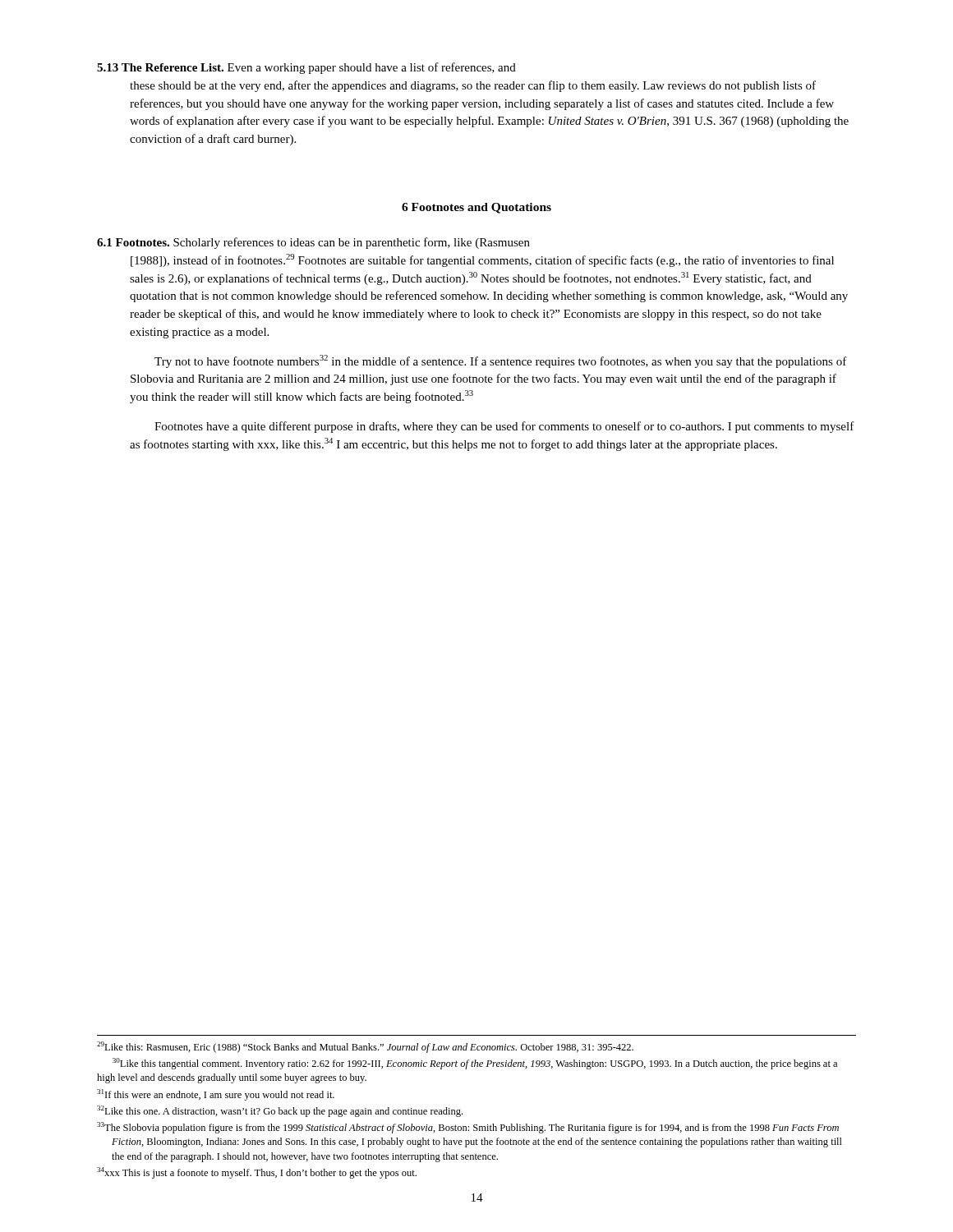Screen dimensions: 1232x953
Task: Point to the text starting "29Like this: Rasmusen,"
Action: pyautogui.click(x=476, y=1048)
